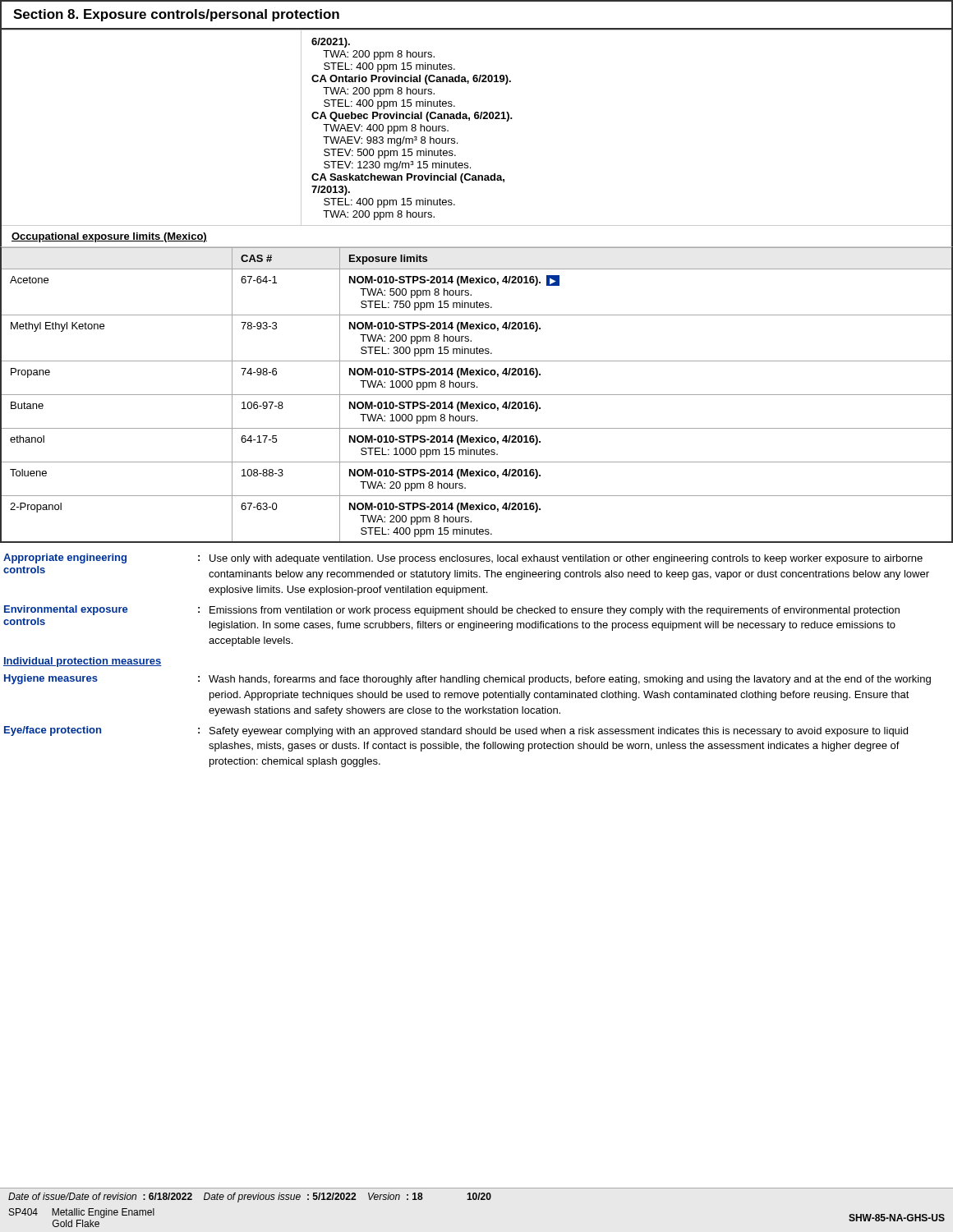953x1232 pixels.
Task: Find the text block that says "Hygiene measures : Wash hands,"
Action: [476, 695]
